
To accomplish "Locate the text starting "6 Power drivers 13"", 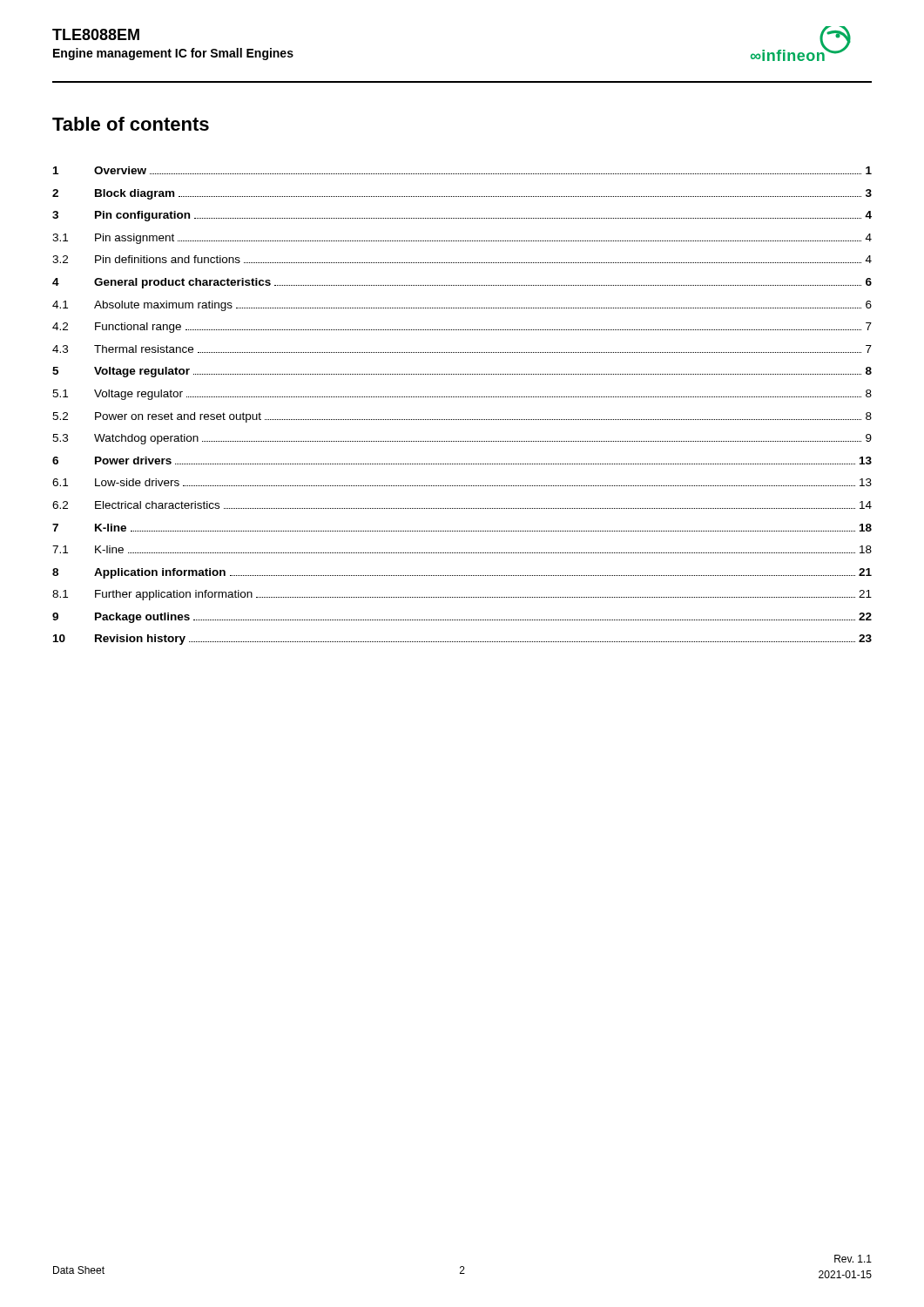I will tap(462, 460).
